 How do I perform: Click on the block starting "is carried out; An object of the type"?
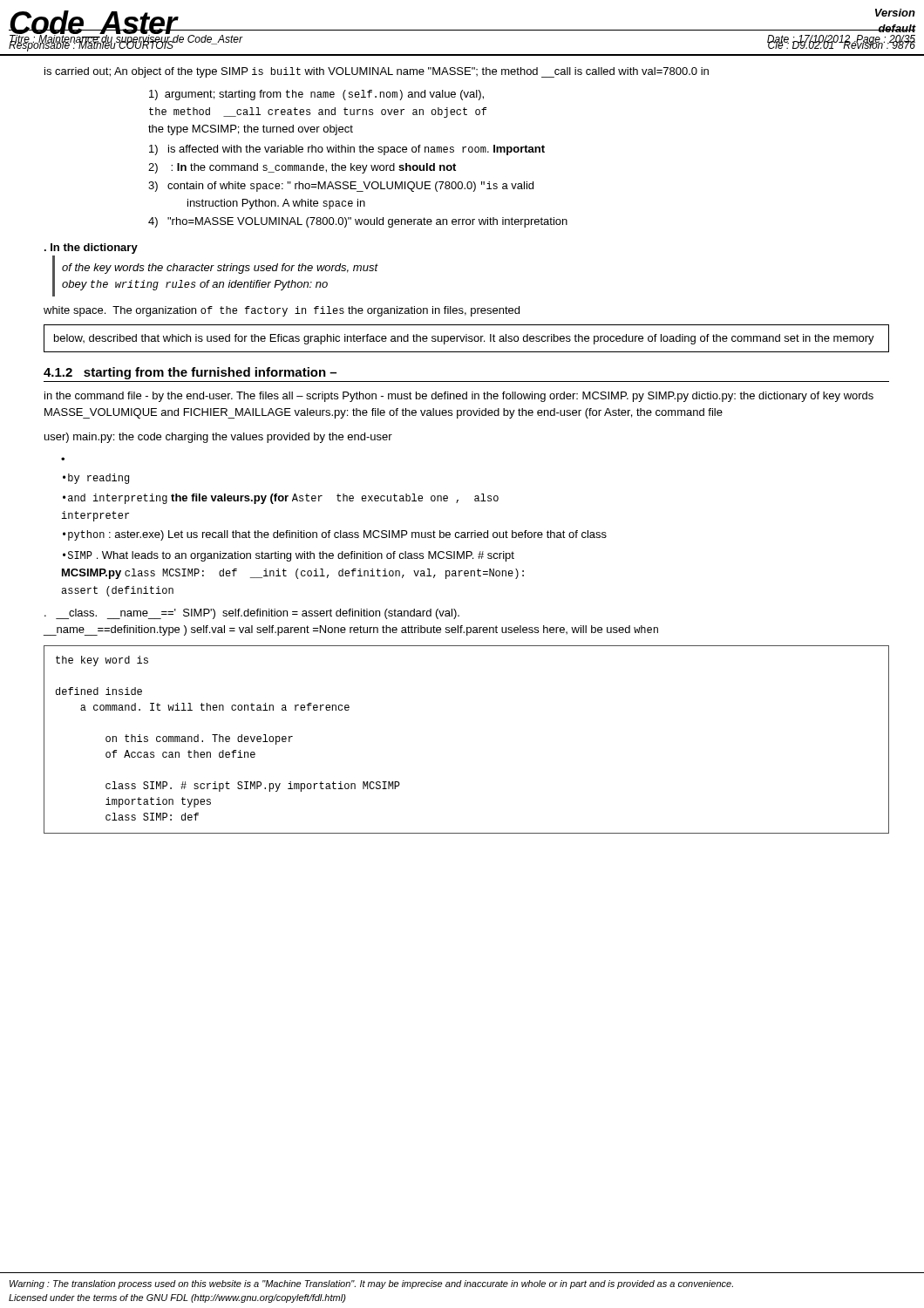click(x=376, y=71)
